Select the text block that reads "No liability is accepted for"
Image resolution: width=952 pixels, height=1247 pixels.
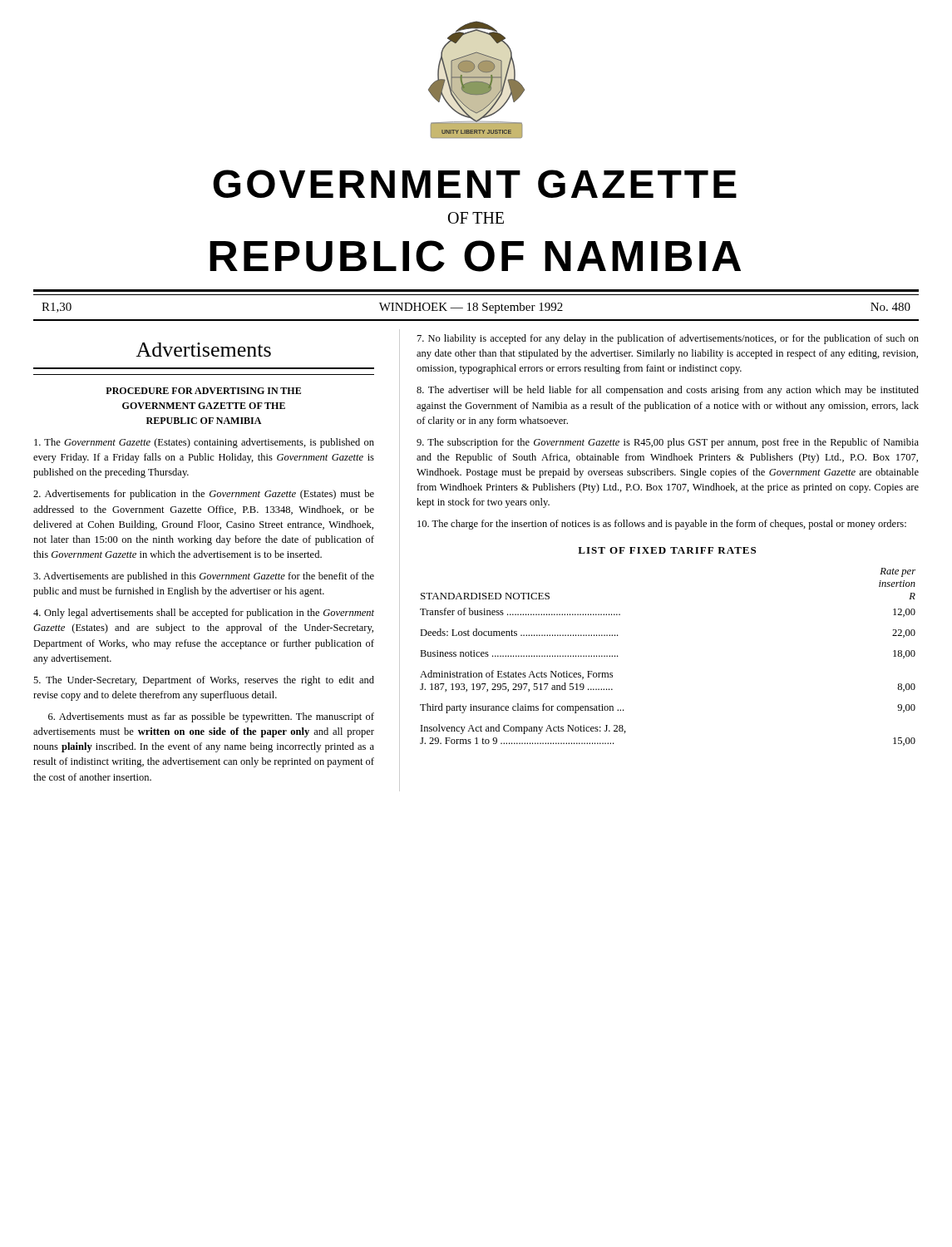668,353
